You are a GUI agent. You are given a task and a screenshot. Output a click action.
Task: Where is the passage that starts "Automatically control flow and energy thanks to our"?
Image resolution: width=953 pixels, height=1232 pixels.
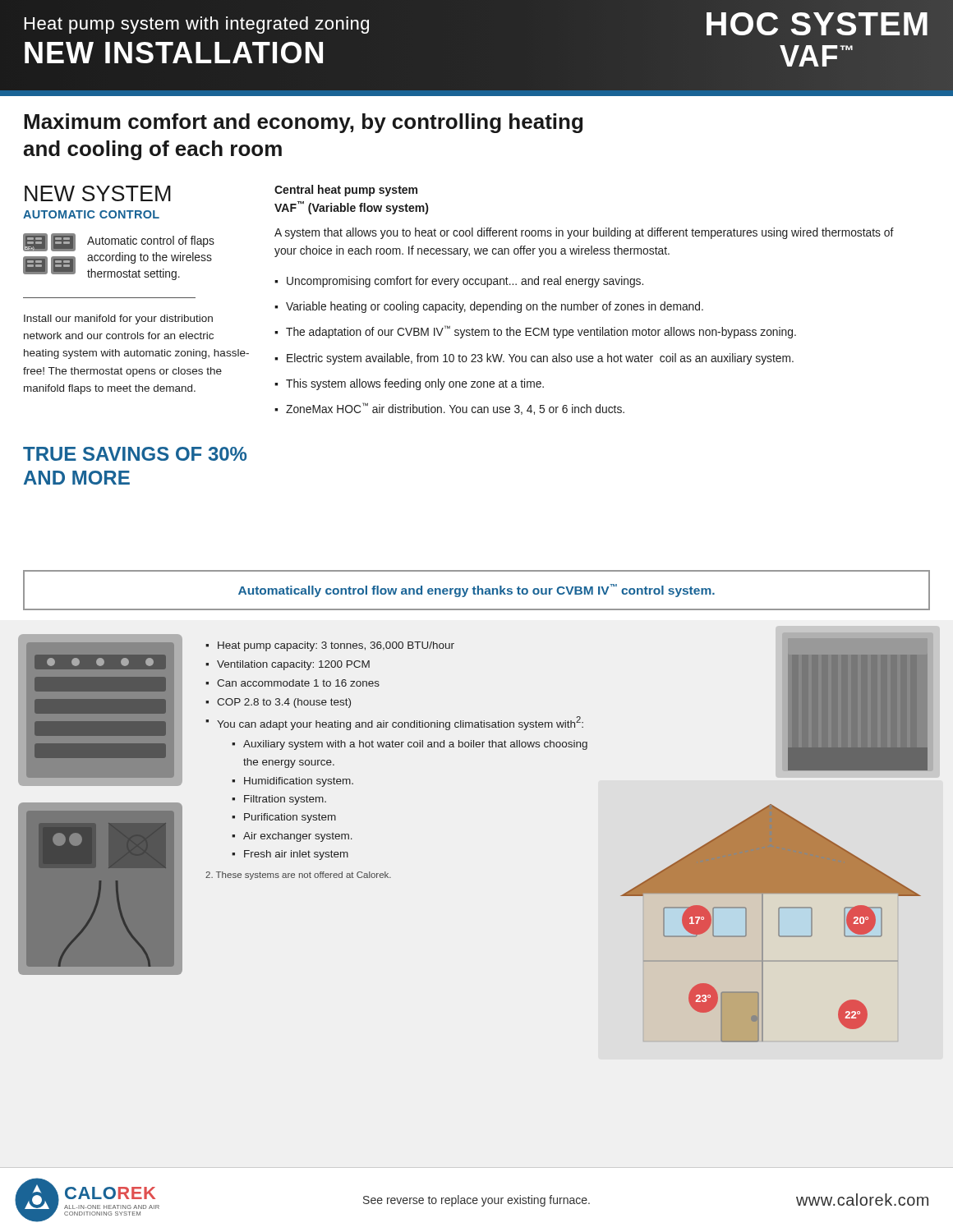point(476,590)
